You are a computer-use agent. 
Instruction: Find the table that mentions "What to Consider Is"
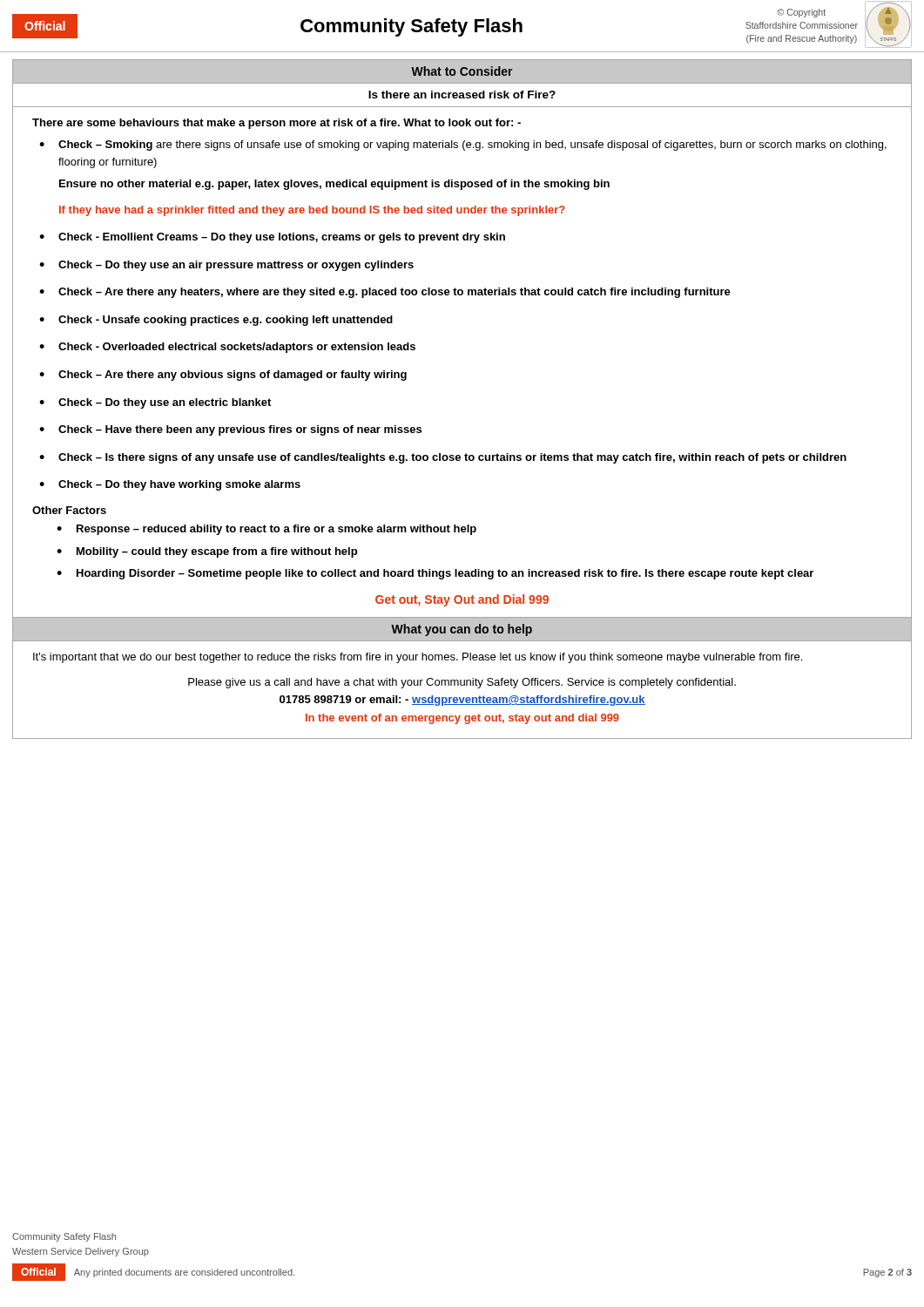coord(462,399)
